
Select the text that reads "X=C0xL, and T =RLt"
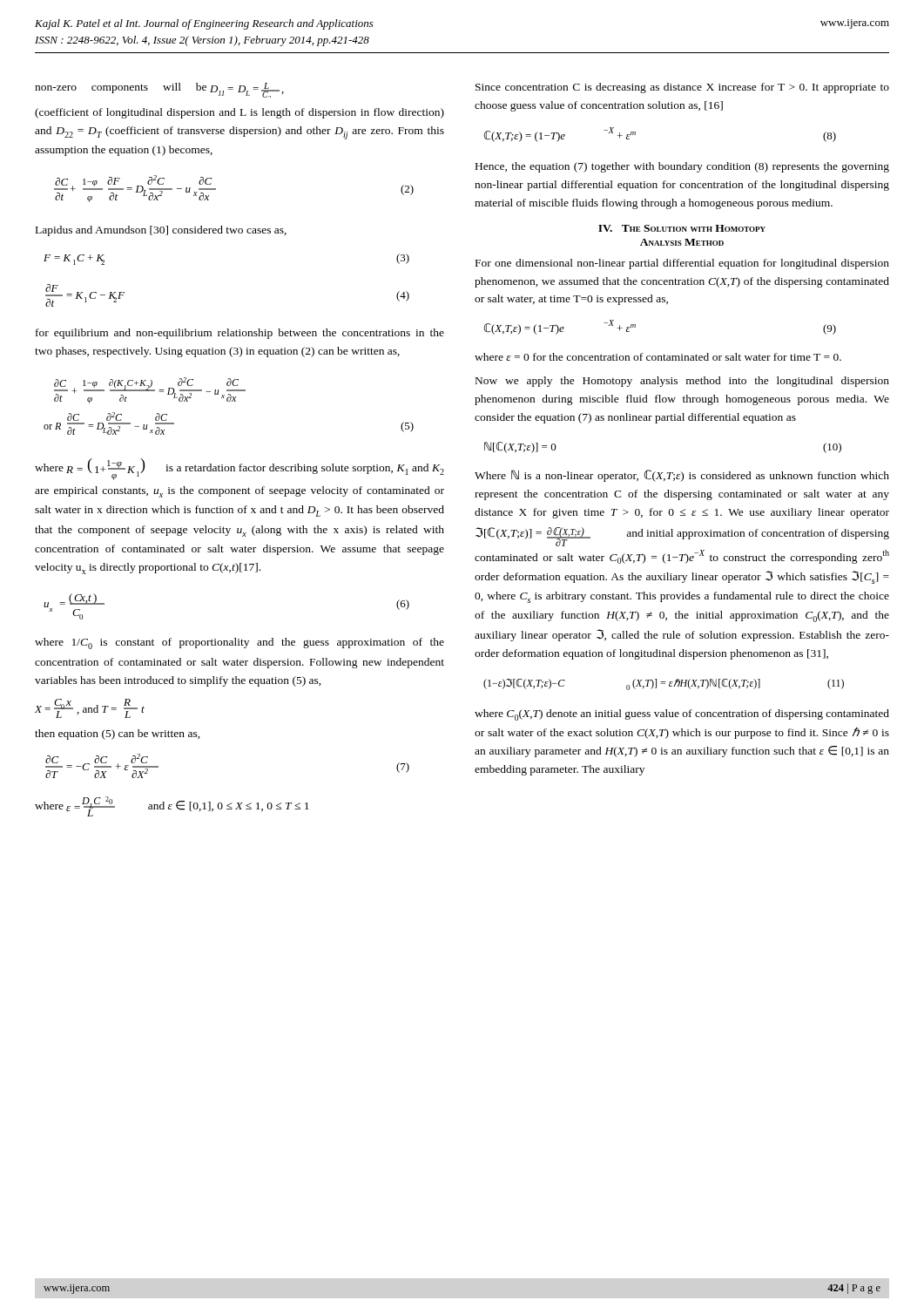pyautogui.click(x=122, y=708)
